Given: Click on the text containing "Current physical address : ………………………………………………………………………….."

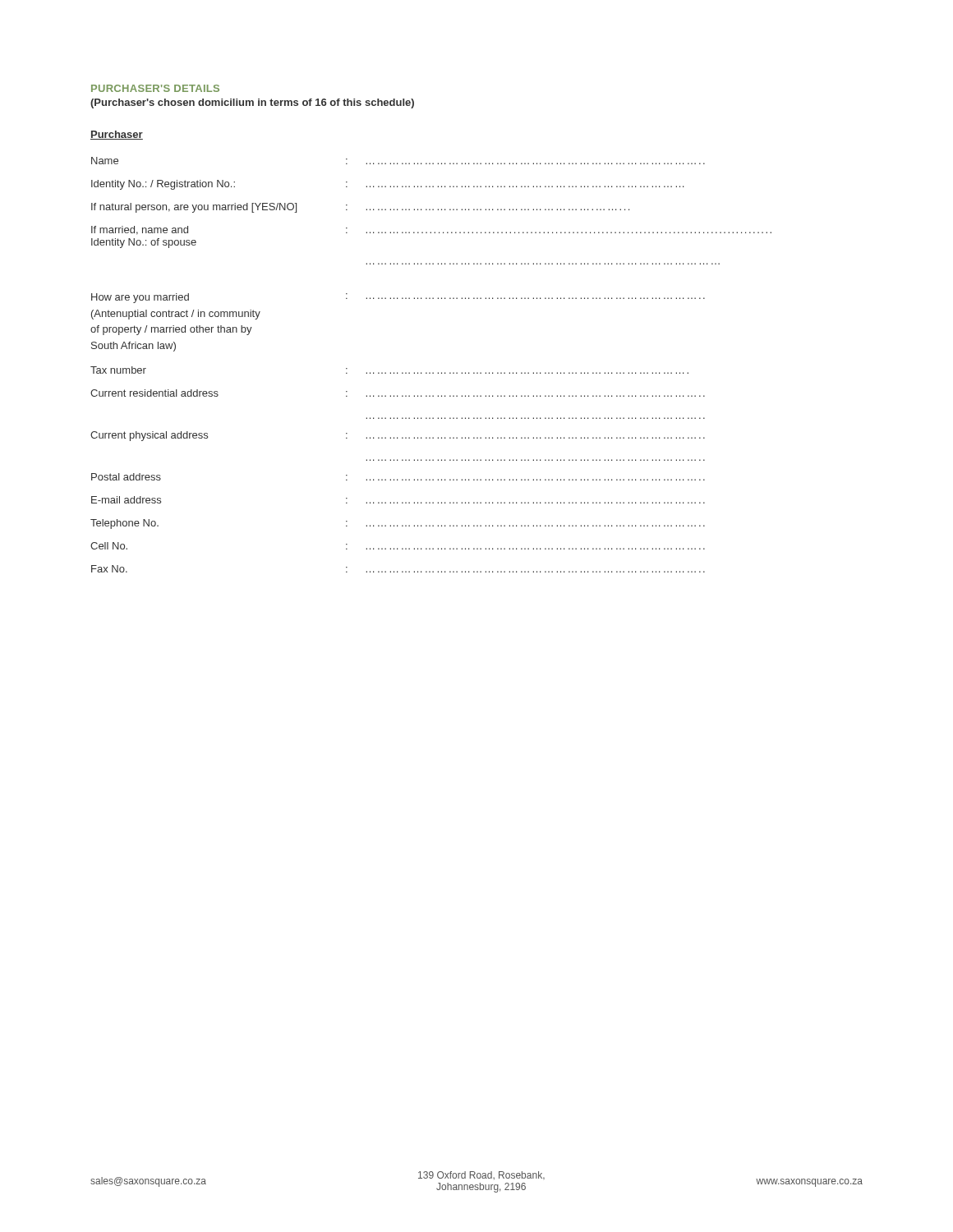Looking at the screenshot, I should pyautogui.click(x=476, y=436).
